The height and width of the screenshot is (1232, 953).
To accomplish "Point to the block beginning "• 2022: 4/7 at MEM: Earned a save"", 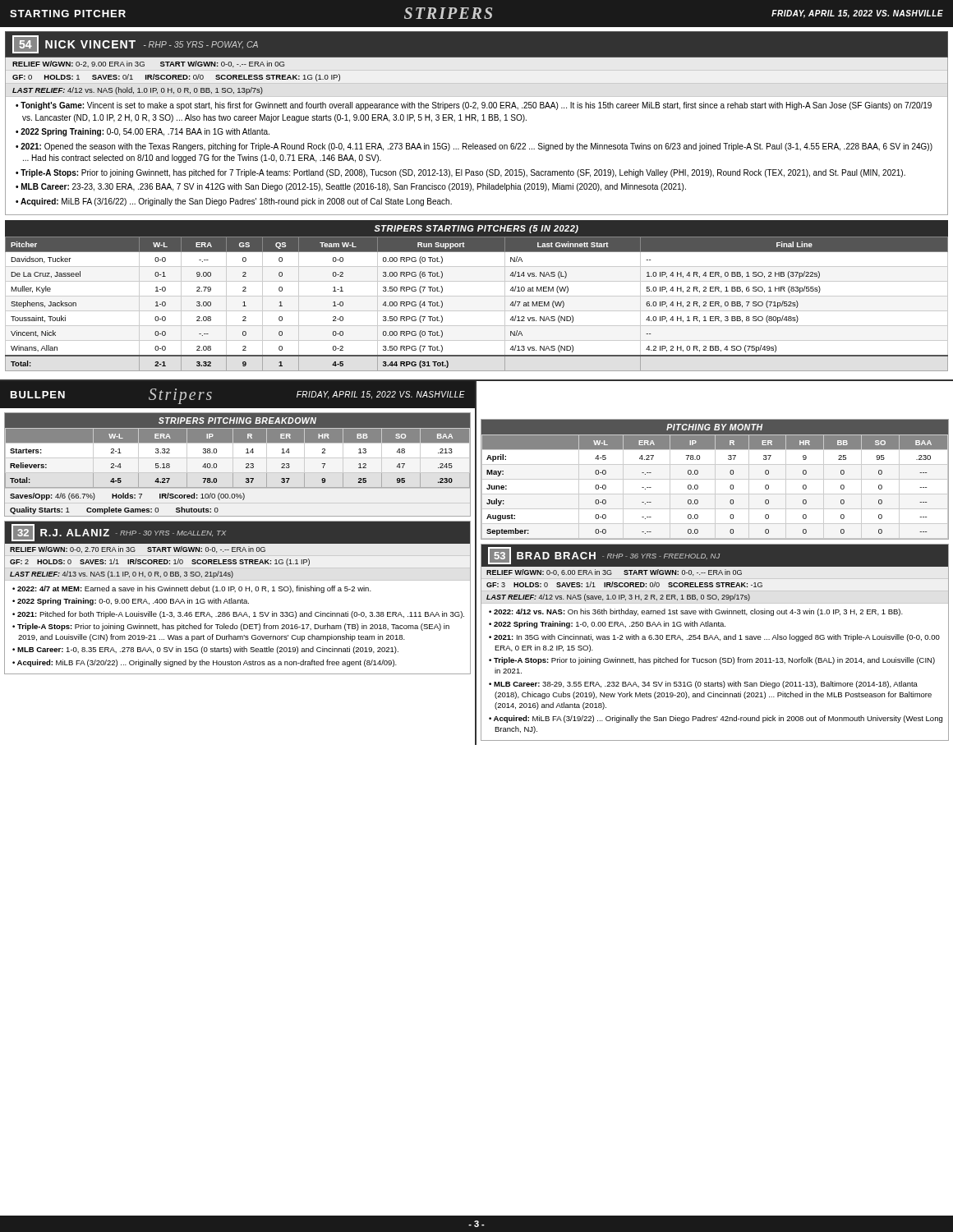I will click(237, 625).
